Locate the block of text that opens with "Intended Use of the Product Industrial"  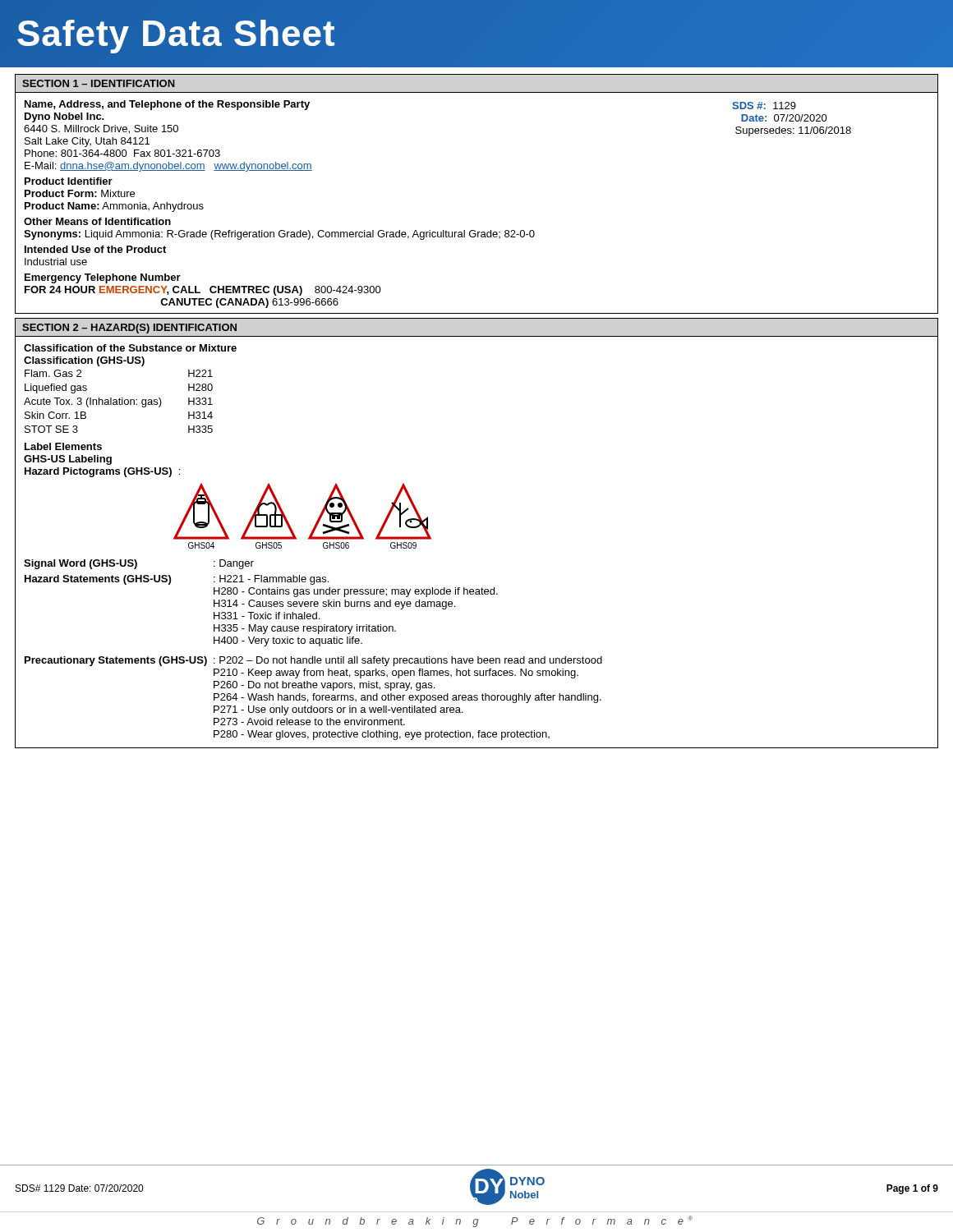click(x=95, y=255)
